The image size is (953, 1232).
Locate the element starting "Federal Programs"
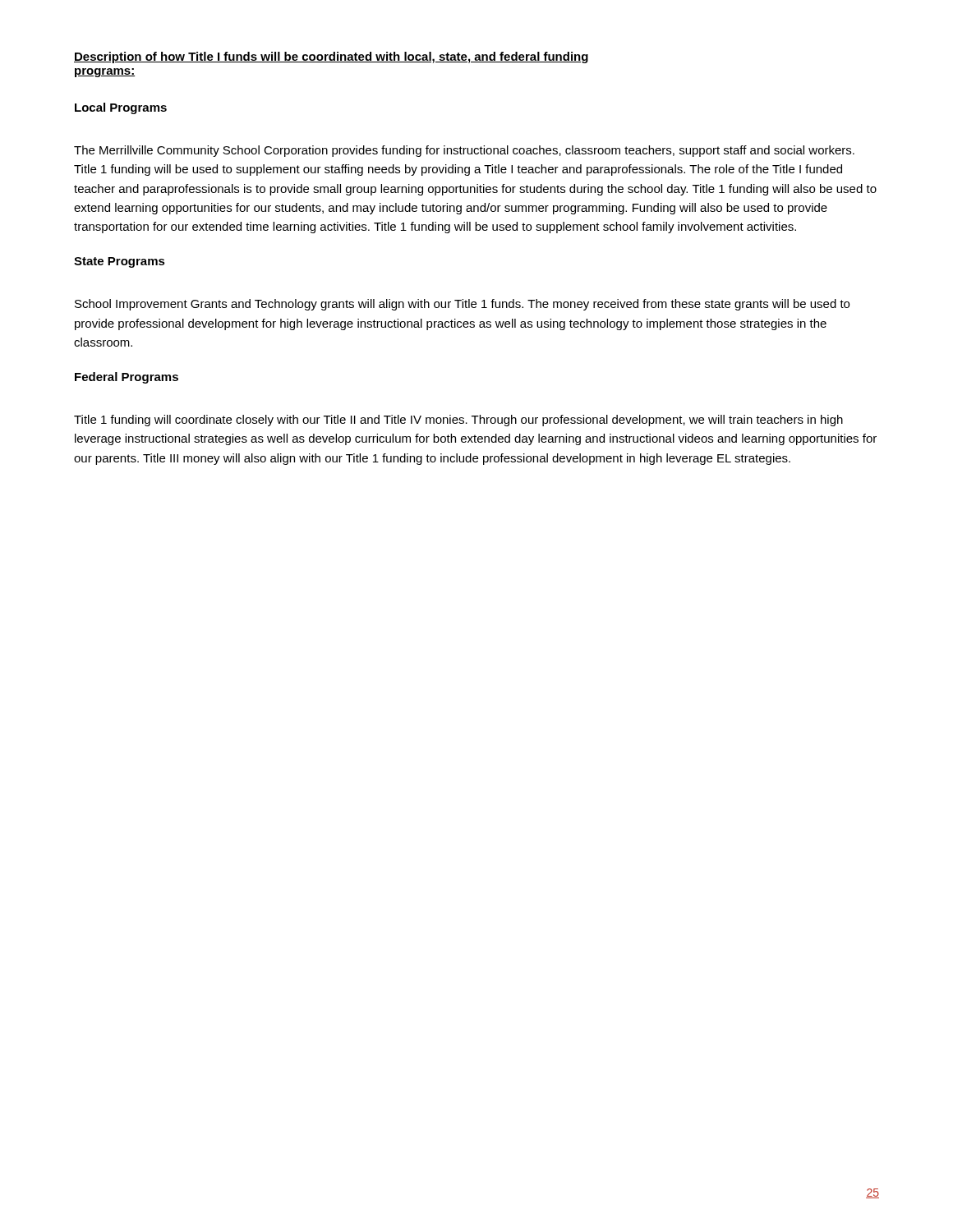click(126, 377)
